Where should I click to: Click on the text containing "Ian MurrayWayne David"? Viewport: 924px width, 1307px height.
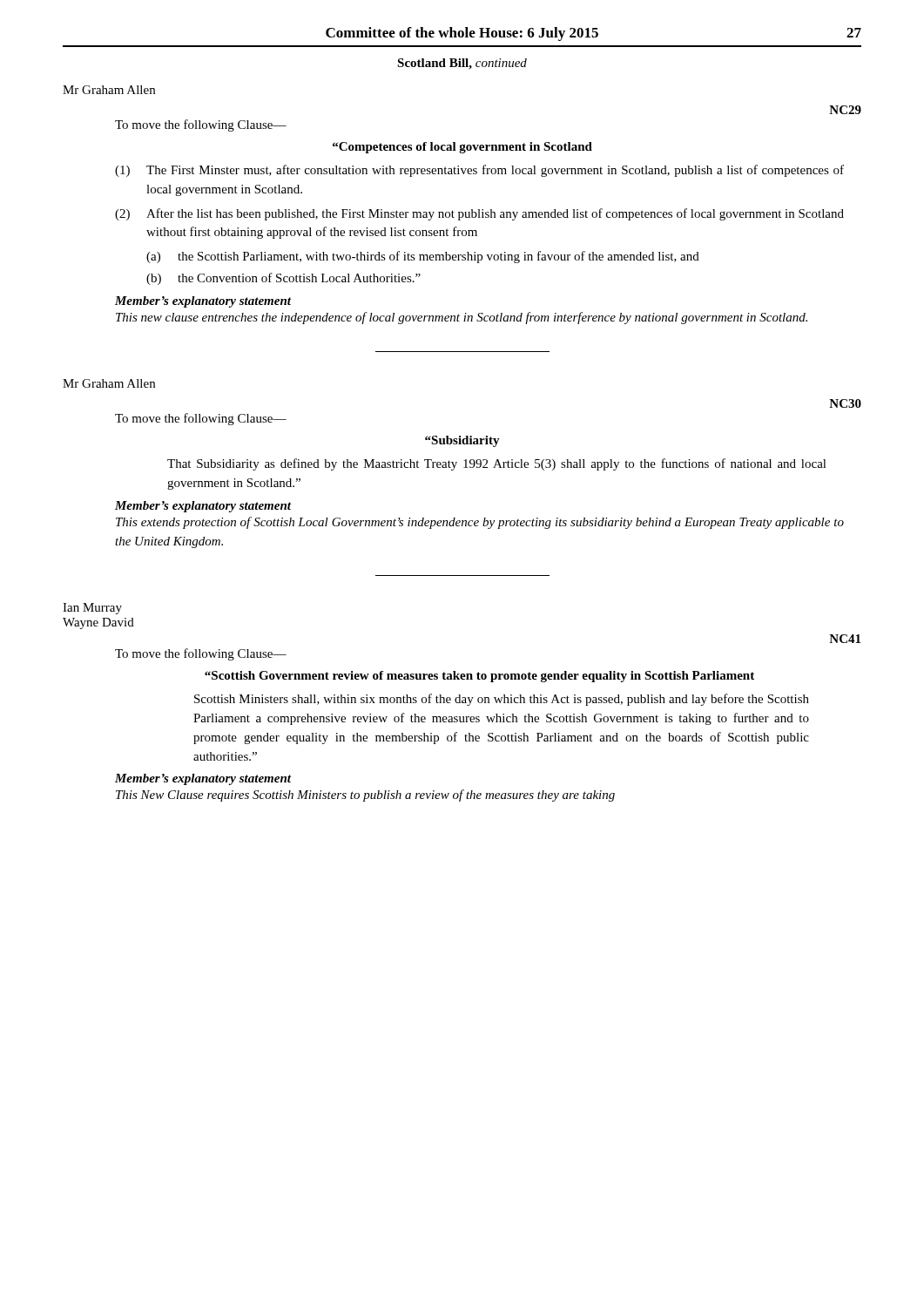98,615
